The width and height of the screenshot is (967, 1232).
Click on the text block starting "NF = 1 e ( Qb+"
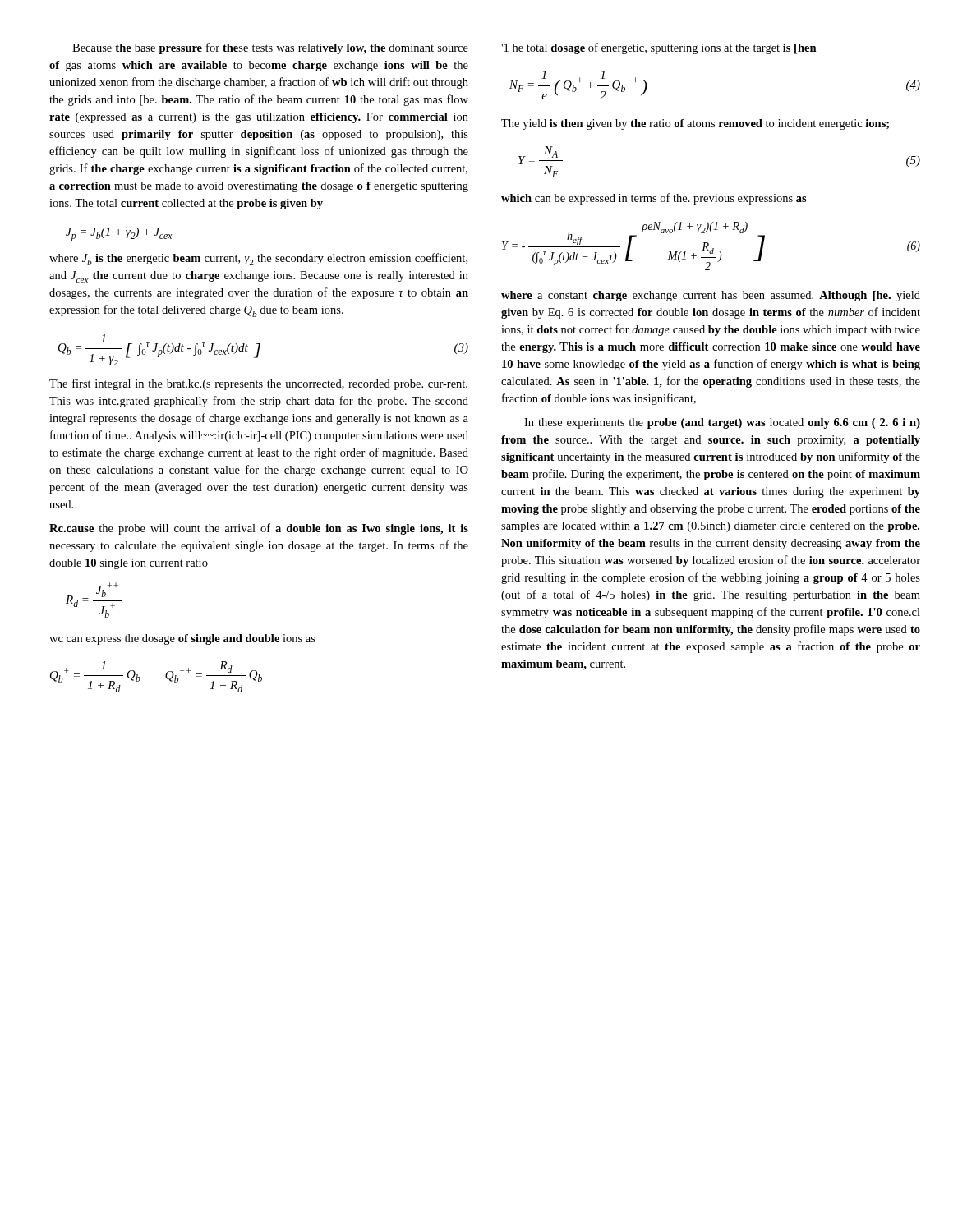click(x=557, y=84)
